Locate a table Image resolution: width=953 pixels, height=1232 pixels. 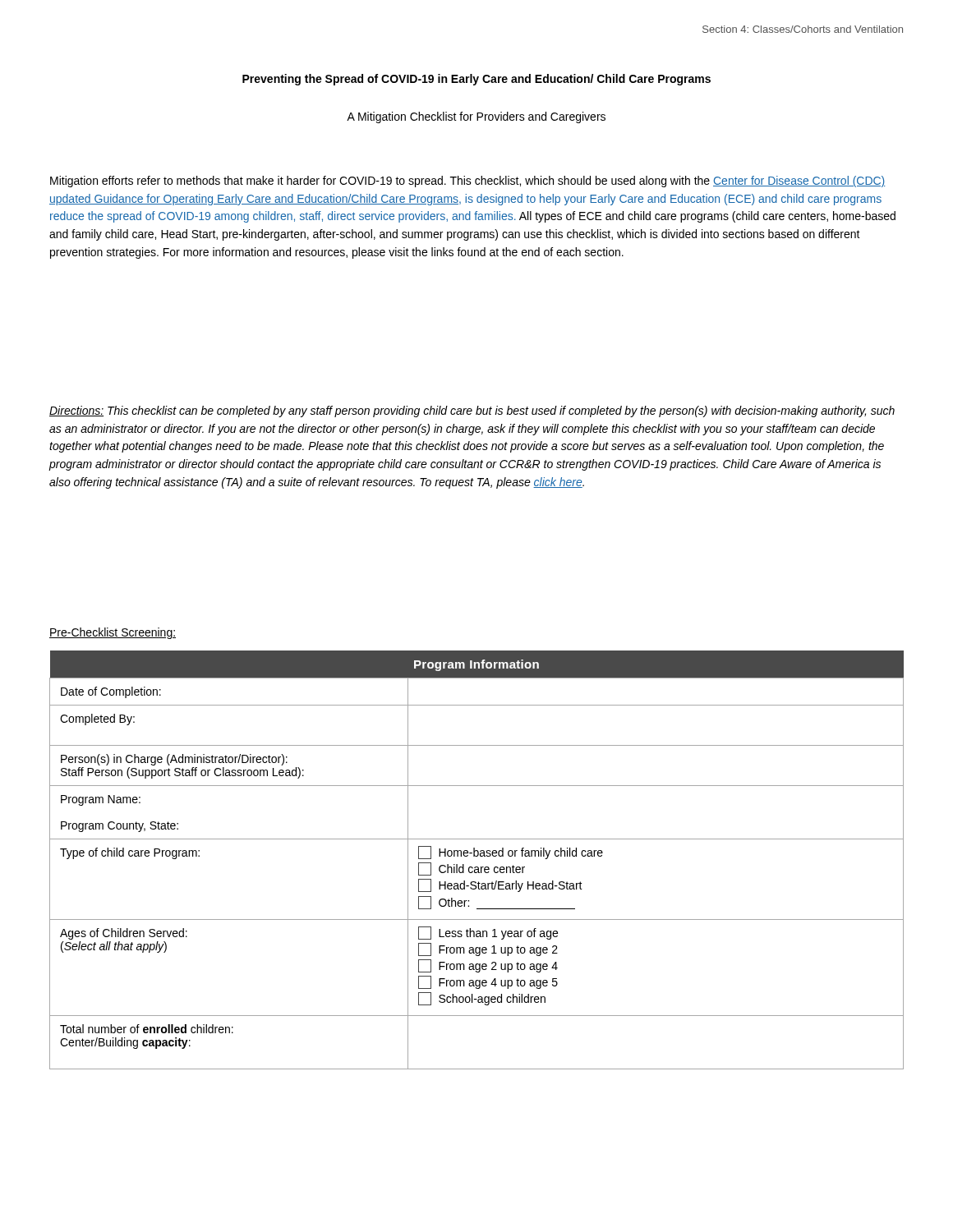pos(476,860)
